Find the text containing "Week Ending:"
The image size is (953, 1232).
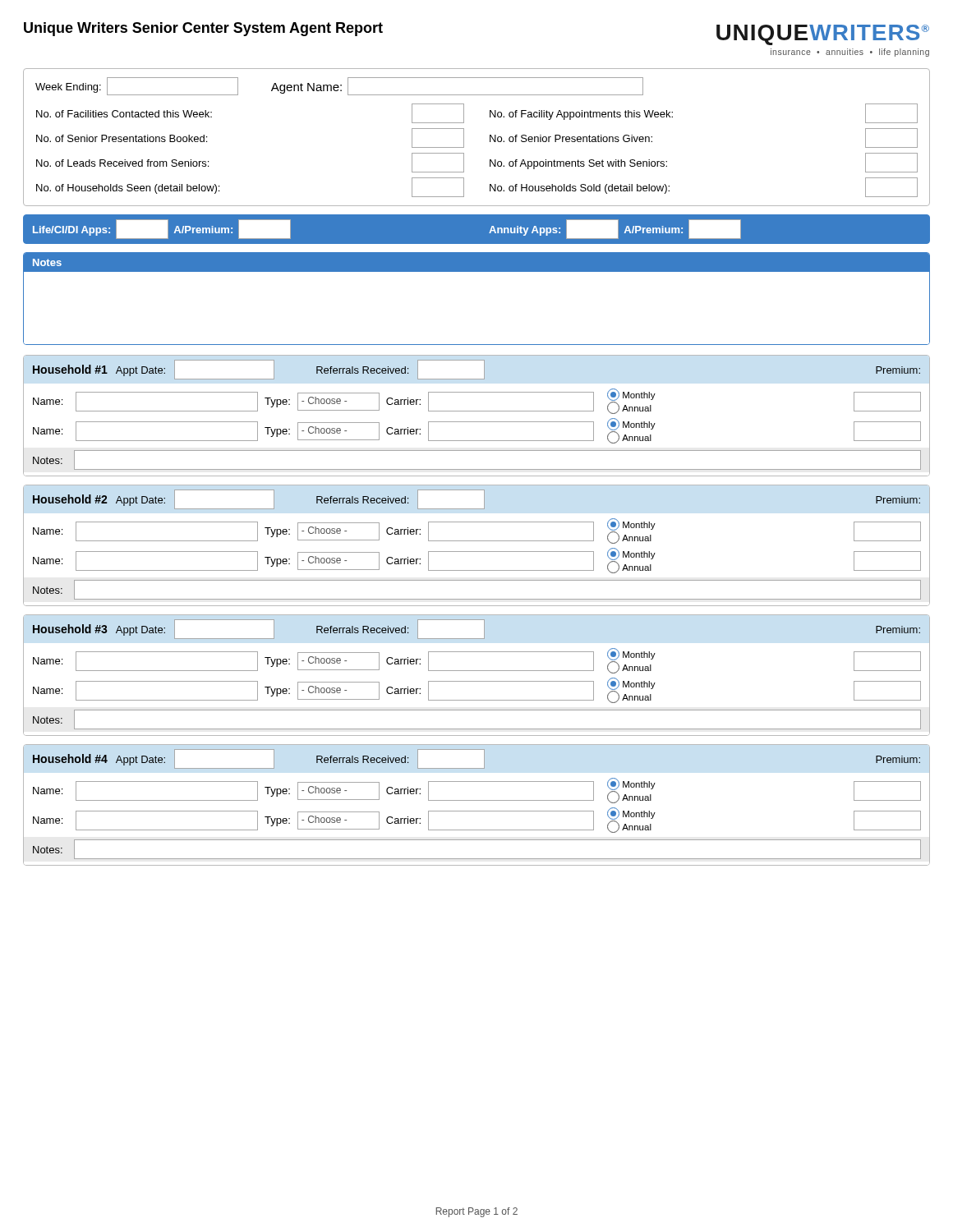(137, 86)
